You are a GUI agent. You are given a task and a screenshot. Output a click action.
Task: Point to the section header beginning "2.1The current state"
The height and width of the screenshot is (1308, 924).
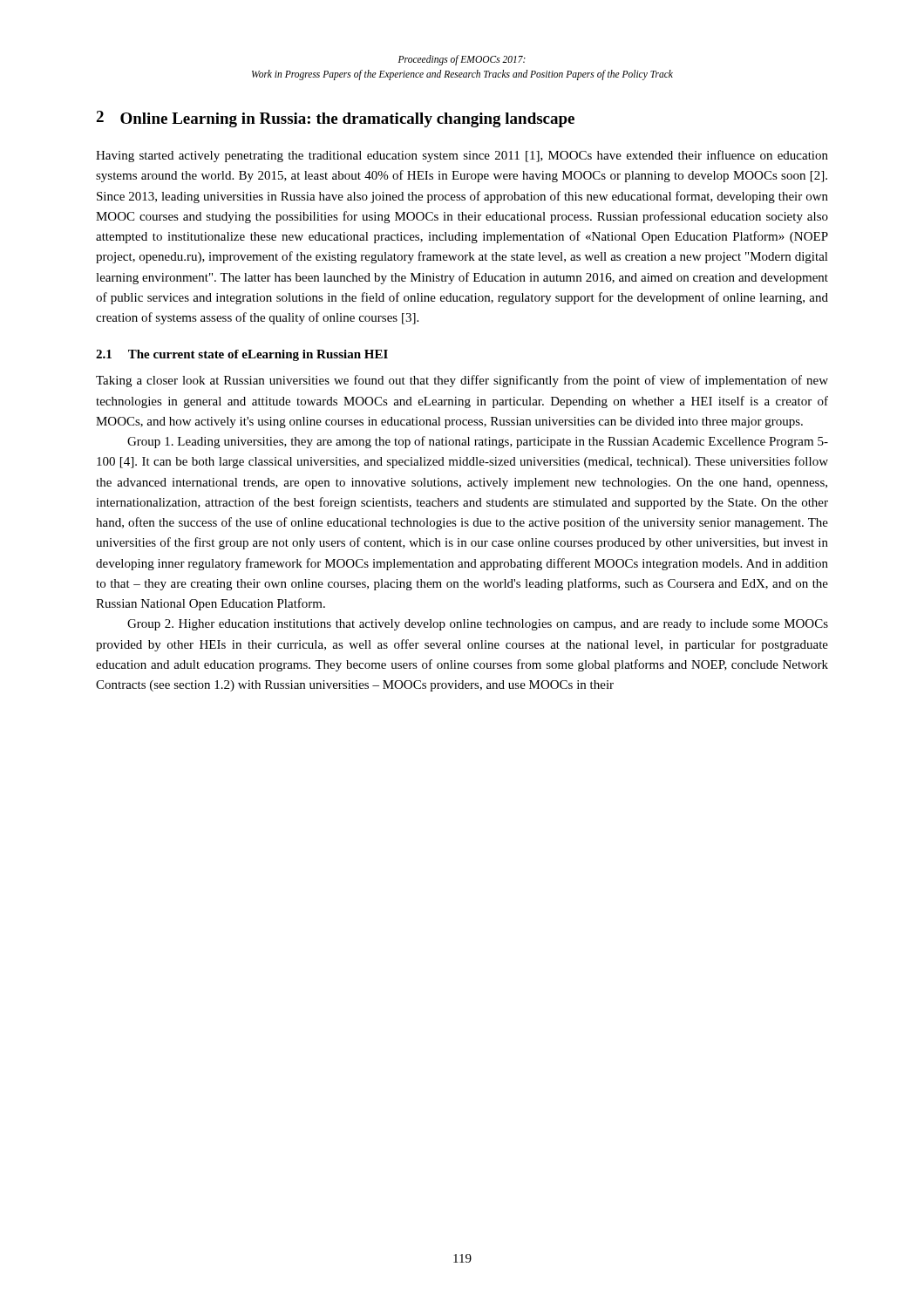(242, 354)
